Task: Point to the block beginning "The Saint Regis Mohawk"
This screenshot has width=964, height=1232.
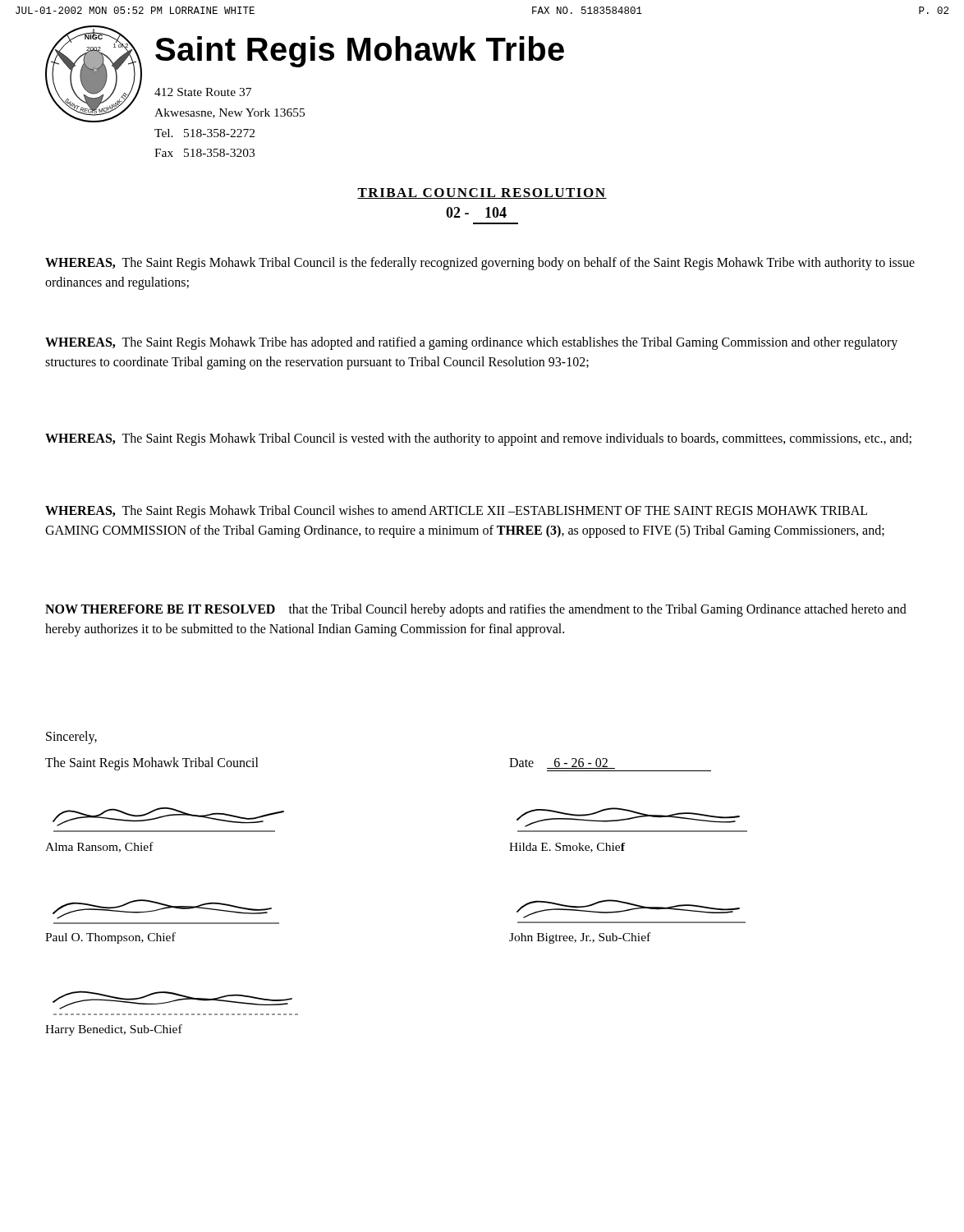Action: coord(152,763)
